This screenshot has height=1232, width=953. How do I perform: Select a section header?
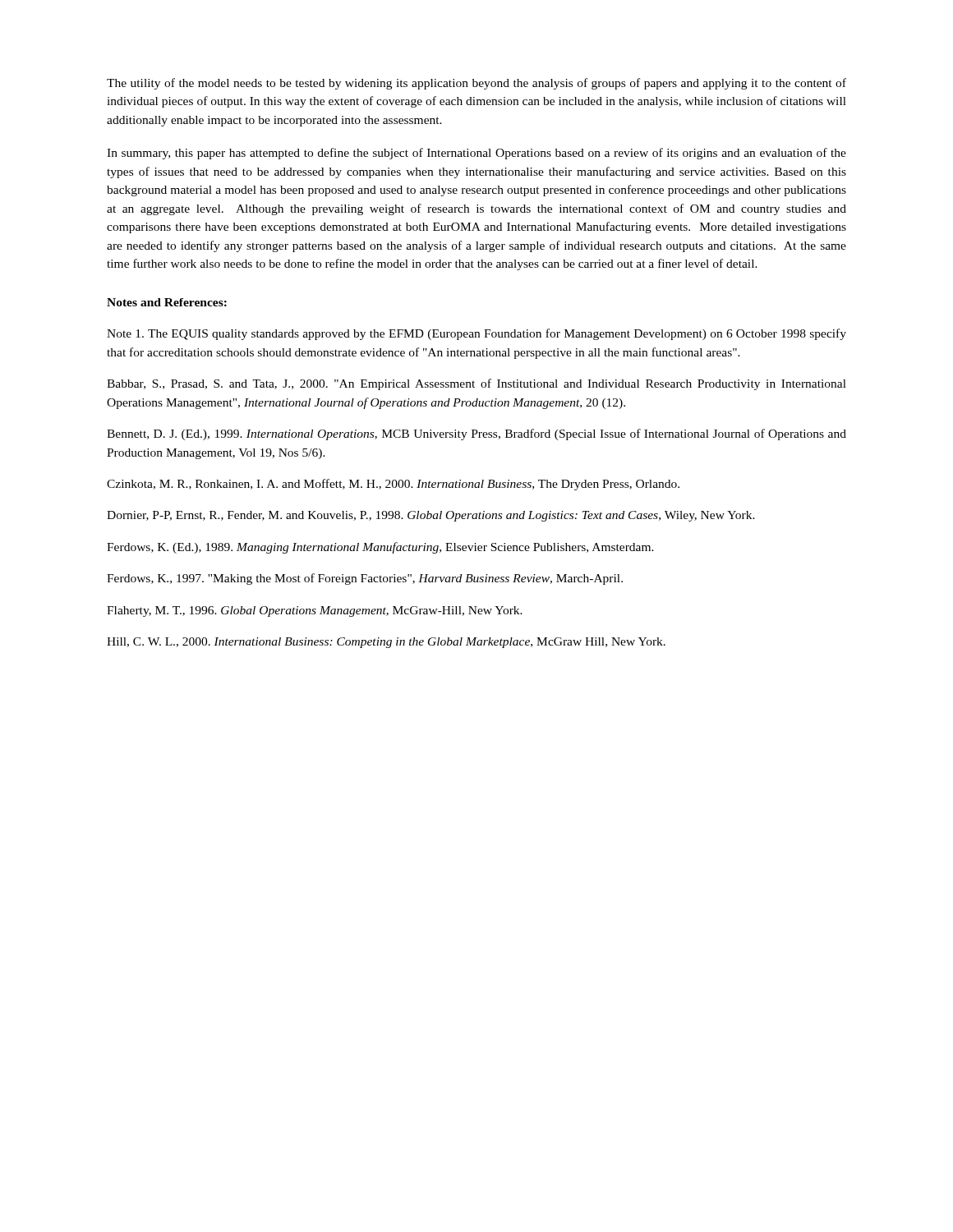(167, 302)
